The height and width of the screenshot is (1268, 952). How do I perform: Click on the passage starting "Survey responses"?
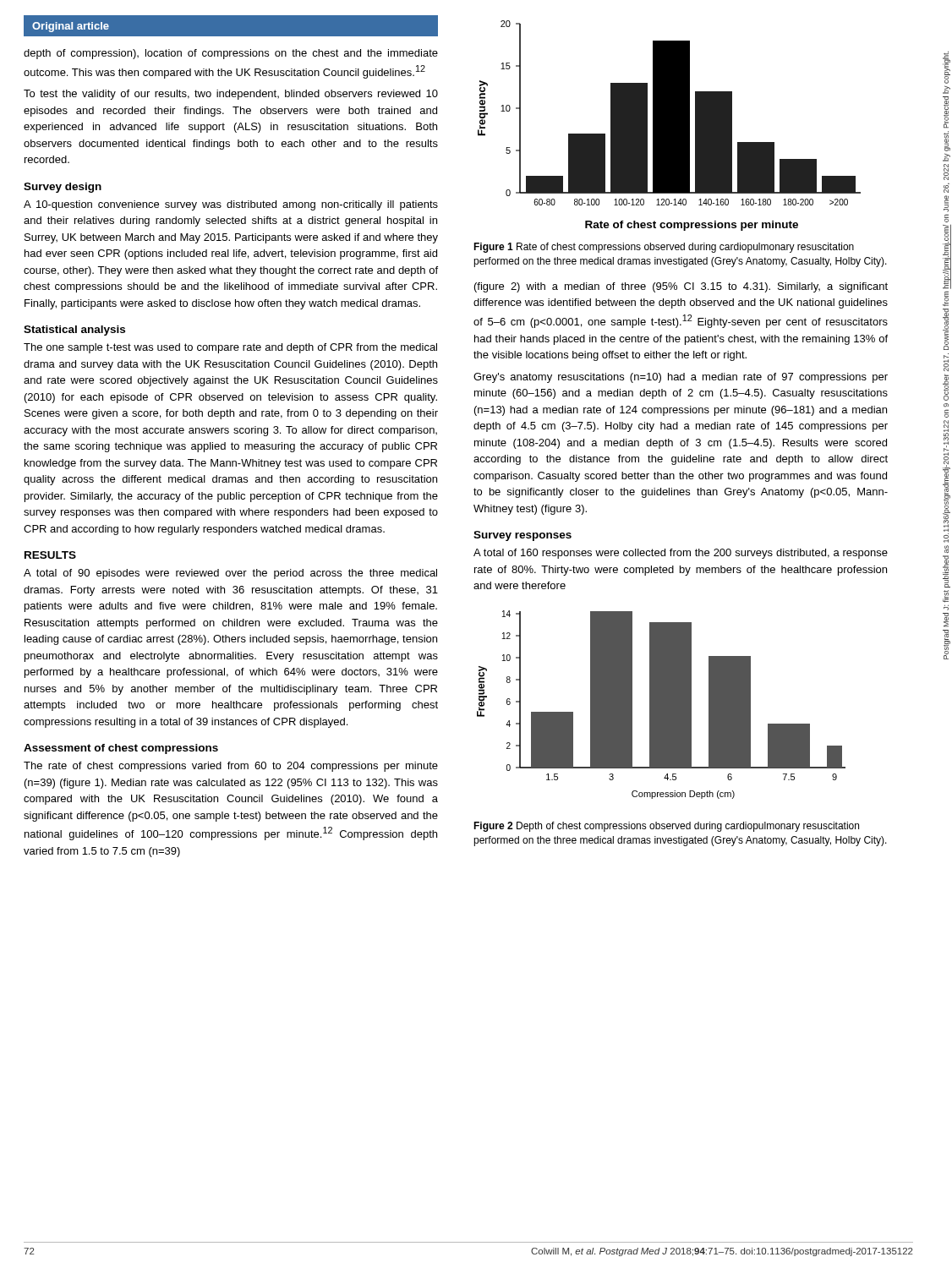[523, 535]
